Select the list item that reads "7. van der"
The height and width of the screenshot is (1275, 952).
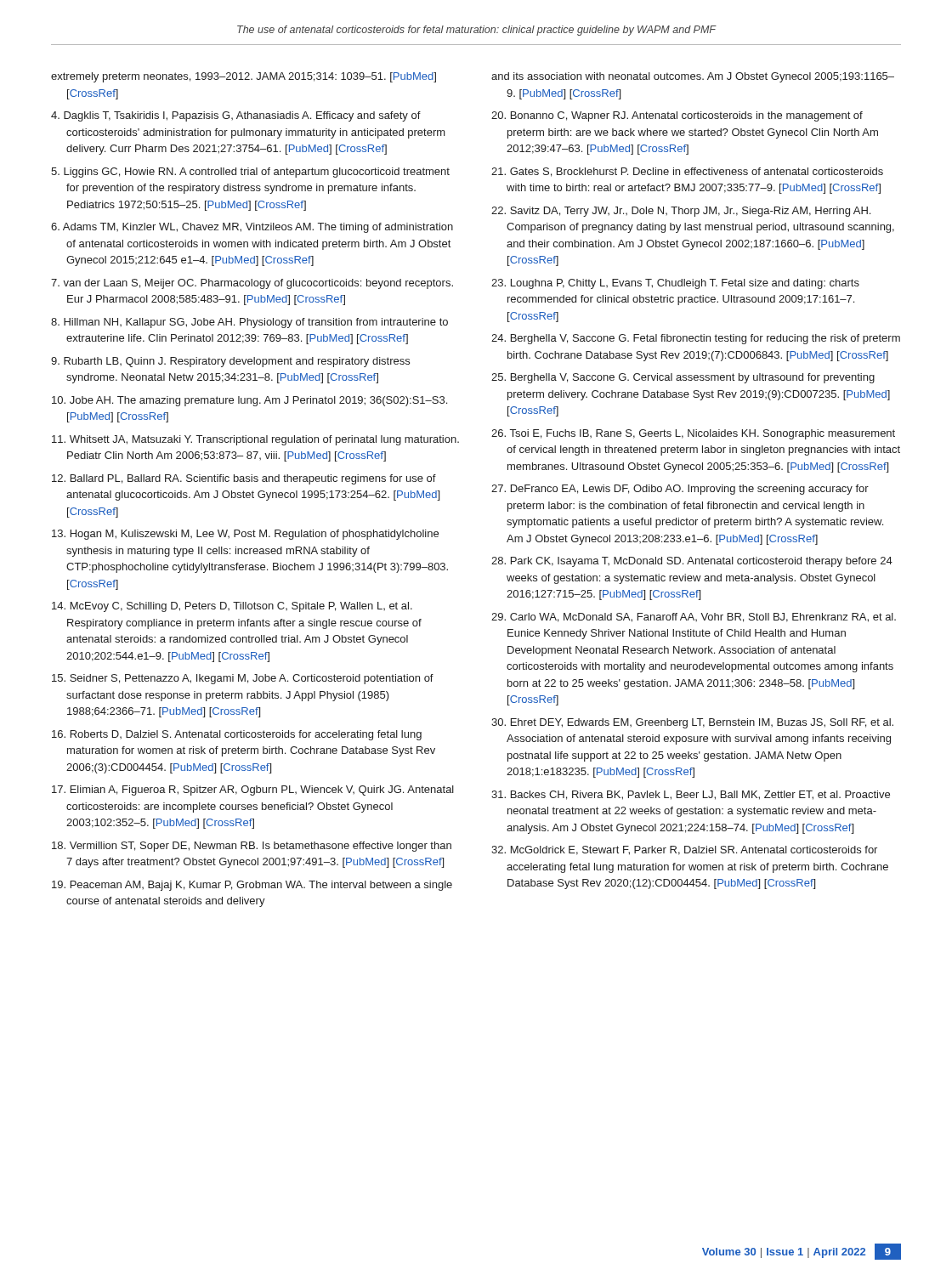(252, 290)
